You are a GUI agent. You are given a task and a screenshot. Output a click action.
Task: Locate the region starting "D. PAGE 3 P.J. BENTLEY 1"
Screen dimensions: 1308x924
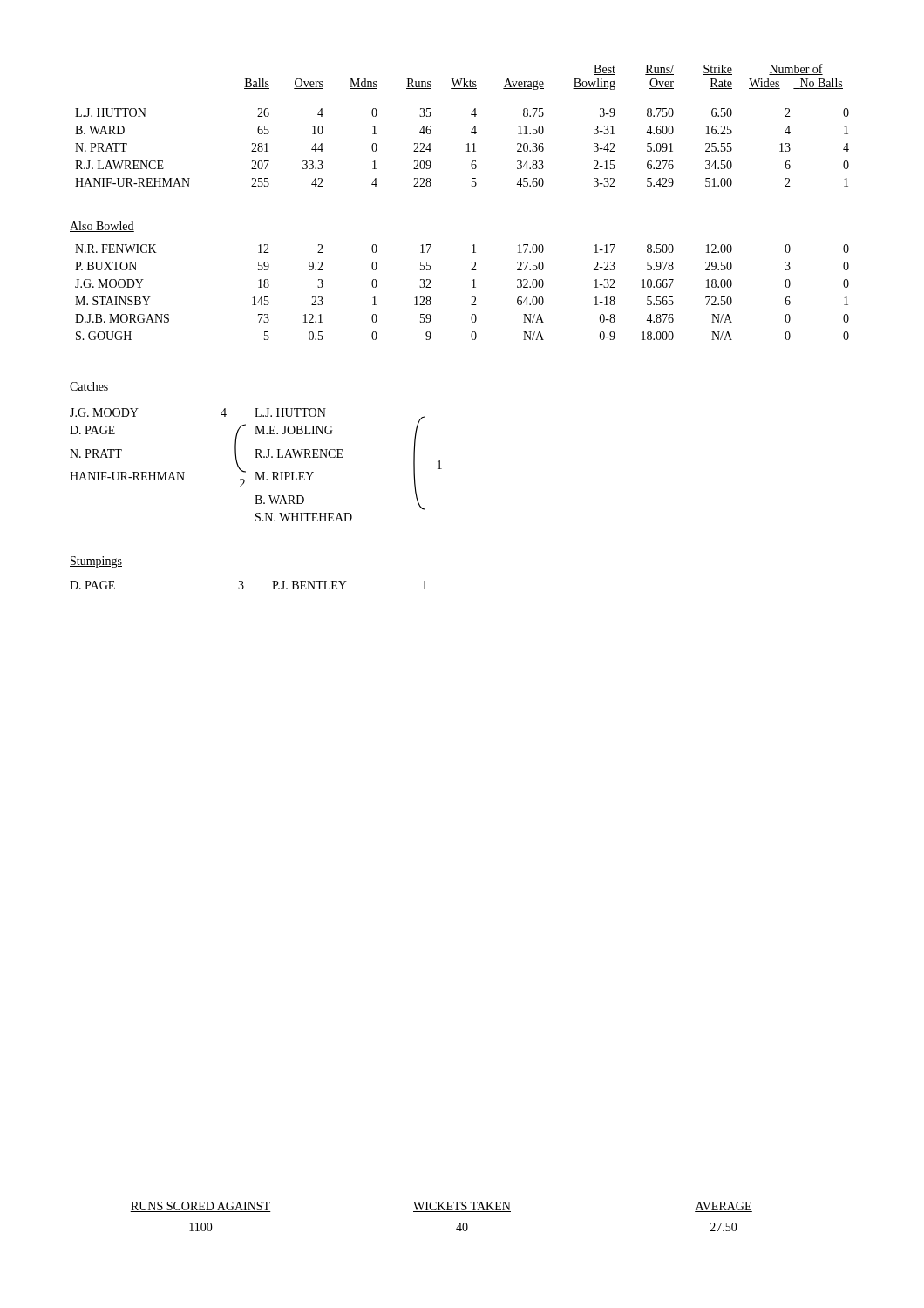pos(254,586)
